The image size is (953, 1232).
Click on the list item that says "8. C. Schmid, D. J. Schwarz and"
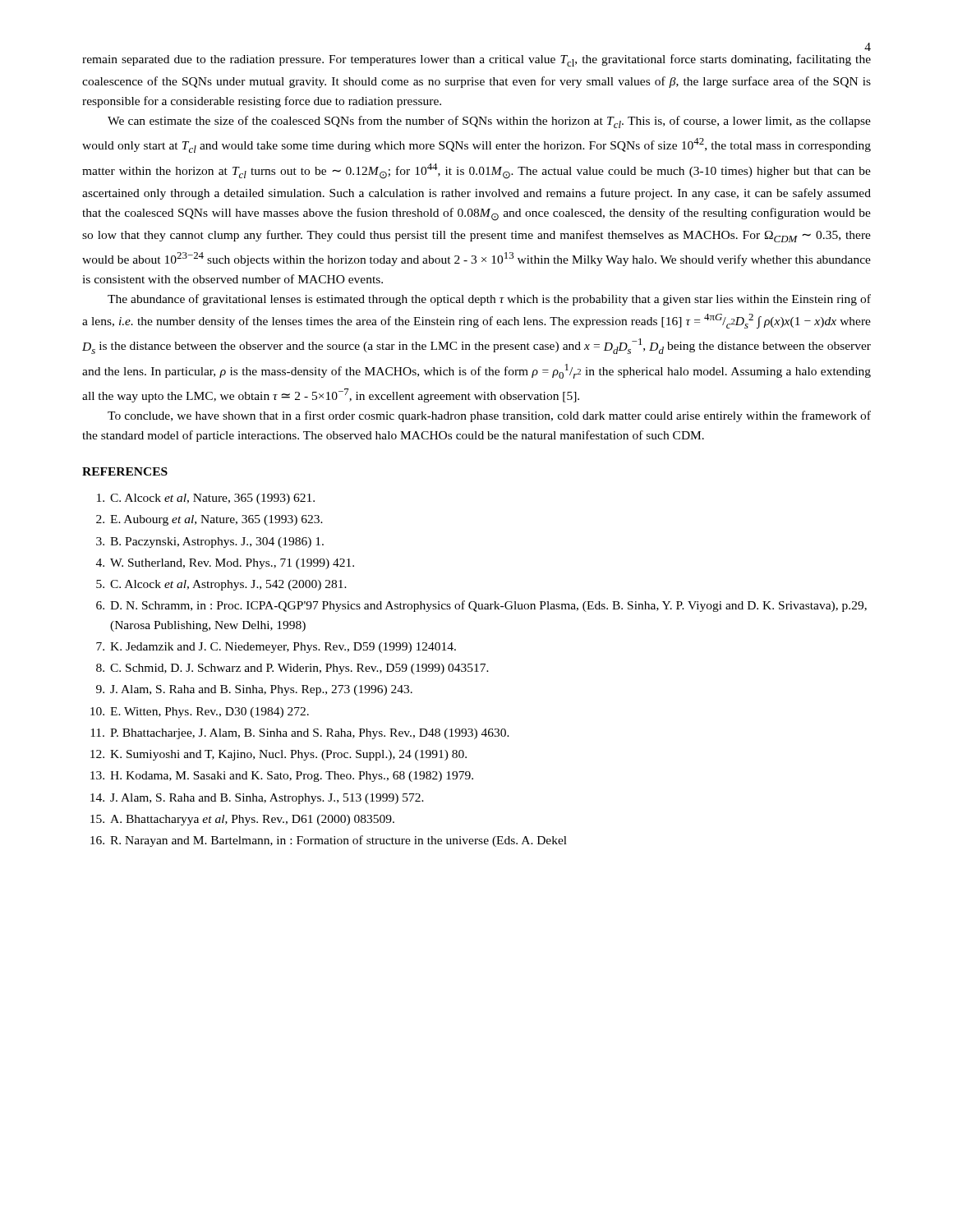click(476, 668)
